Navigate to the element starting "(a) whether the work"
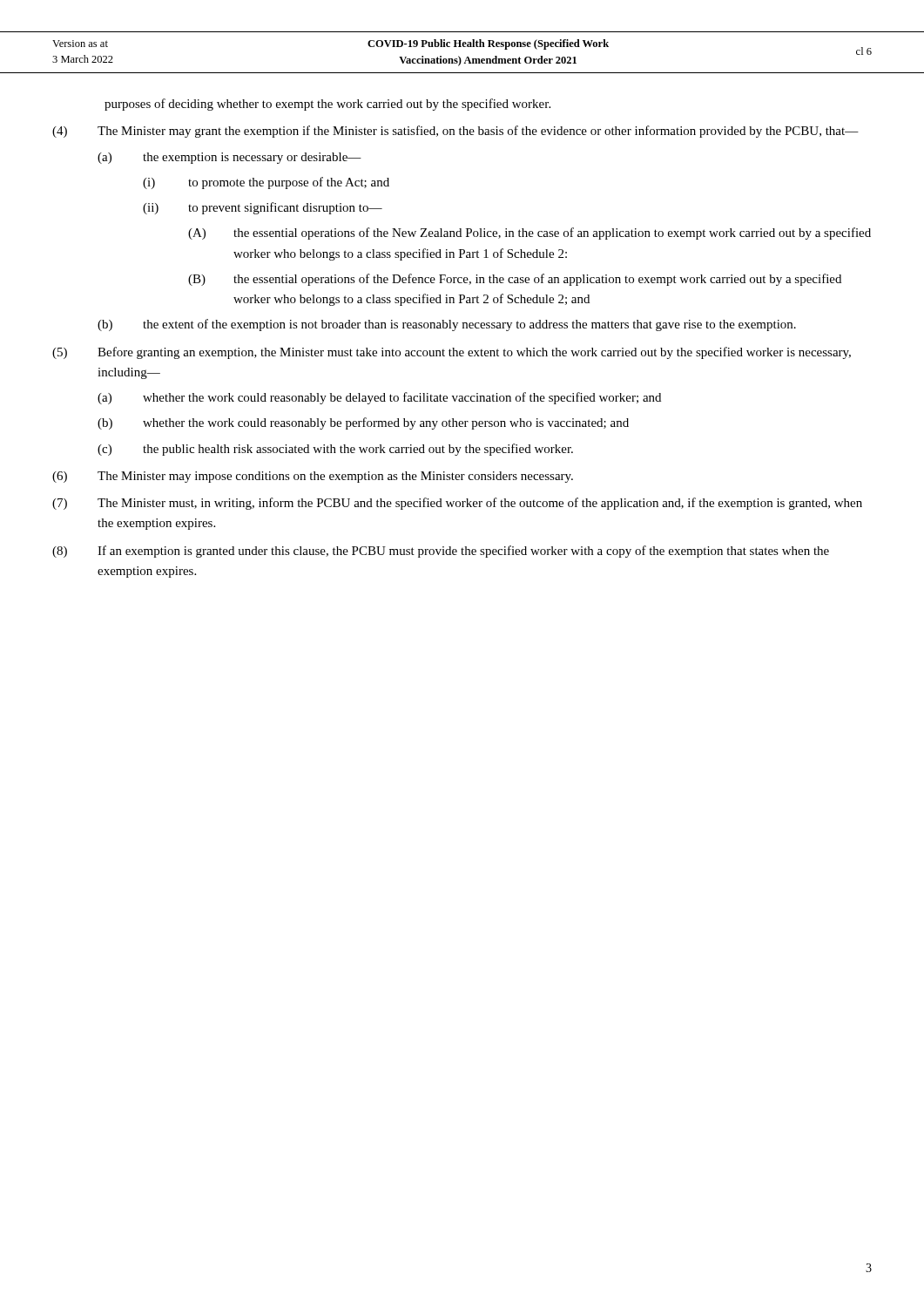The width and height of the screenshot is (924, 1307). 462,398
